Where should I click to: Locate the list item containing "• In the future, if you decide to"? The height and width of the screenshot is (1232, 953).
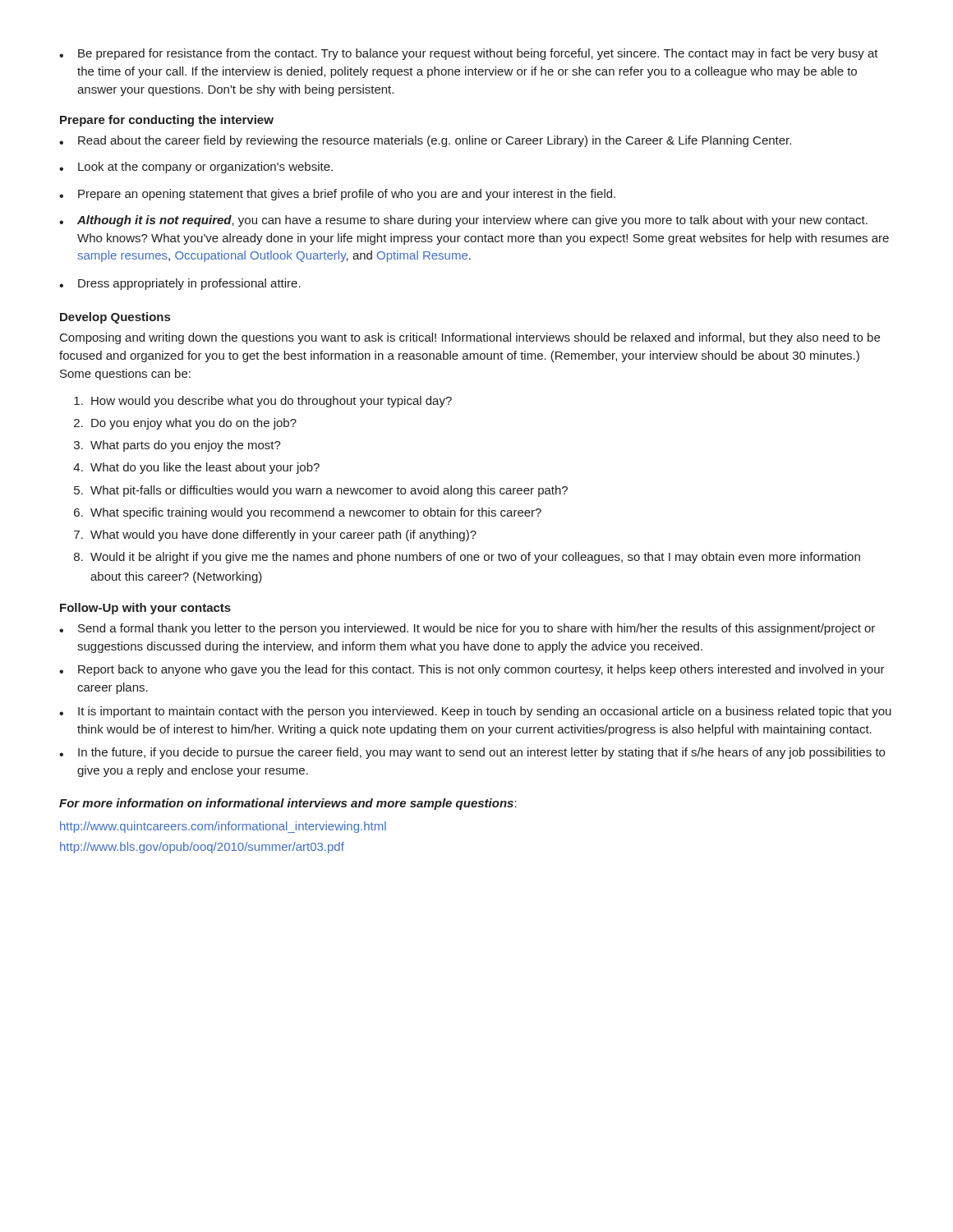[x=476, y=761]
